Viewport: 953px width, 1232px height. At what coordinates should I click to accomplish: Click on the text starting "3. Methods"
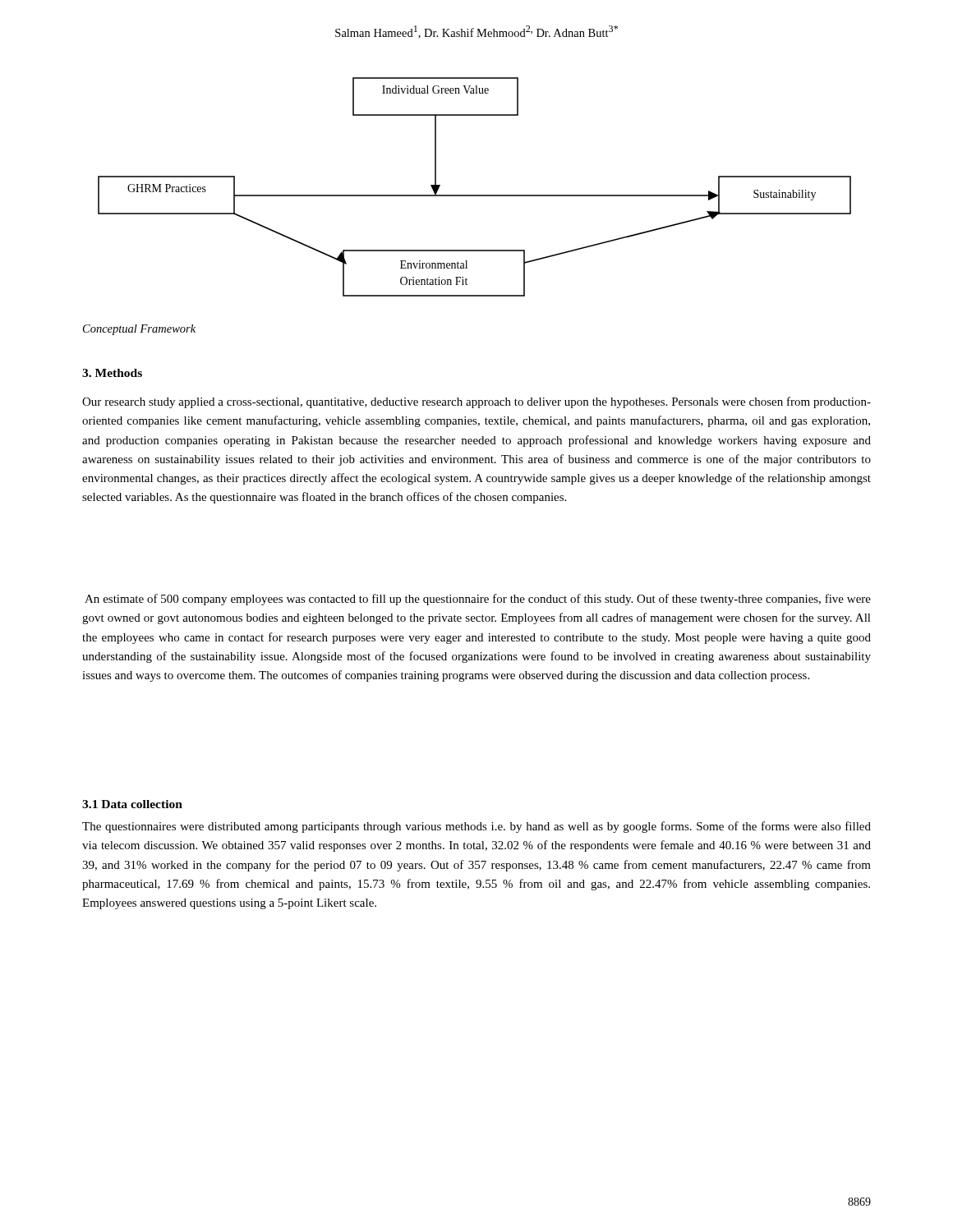click(x=112, y=372)
